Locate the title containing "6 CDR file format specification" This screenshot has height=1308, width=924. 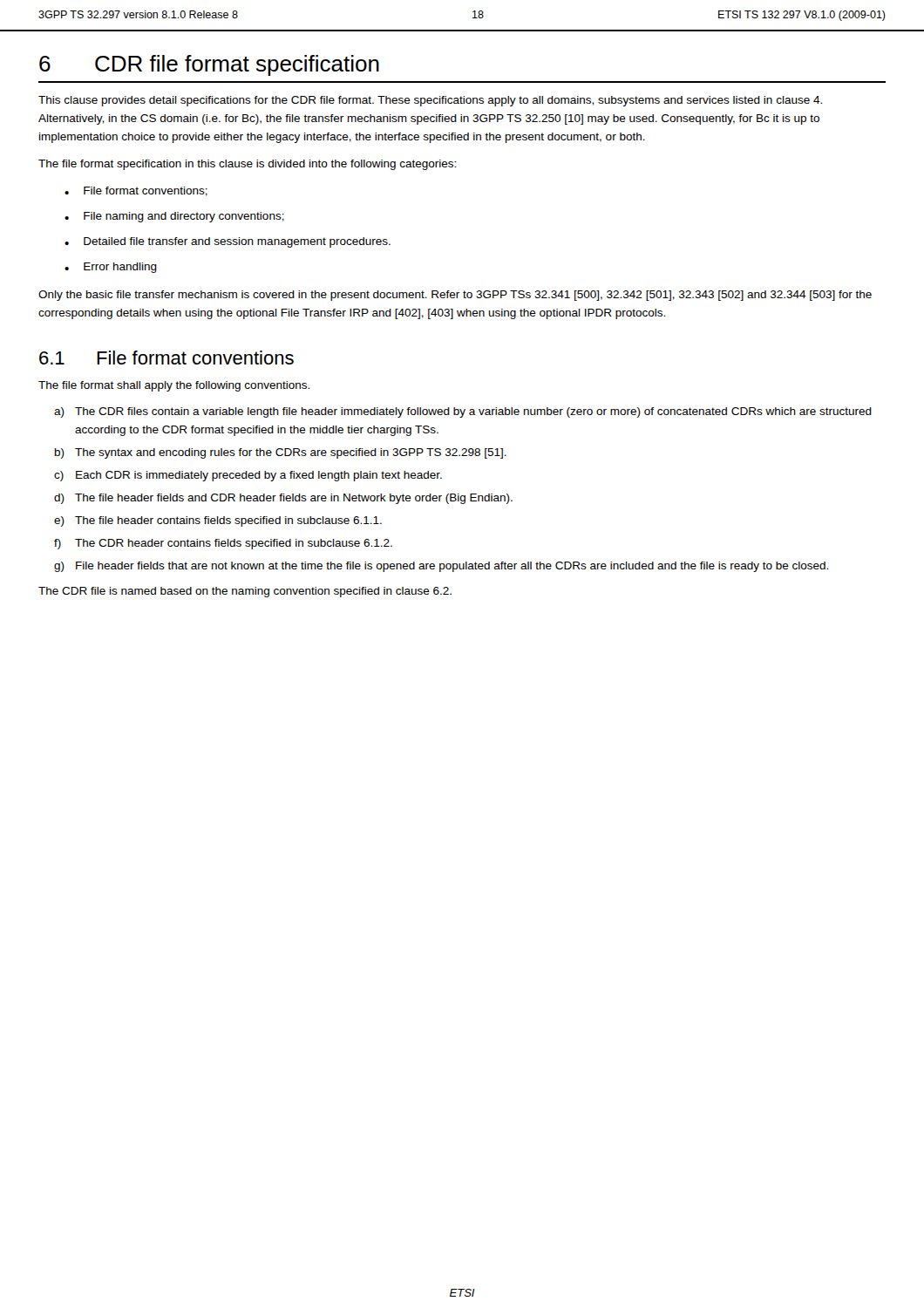209,64
